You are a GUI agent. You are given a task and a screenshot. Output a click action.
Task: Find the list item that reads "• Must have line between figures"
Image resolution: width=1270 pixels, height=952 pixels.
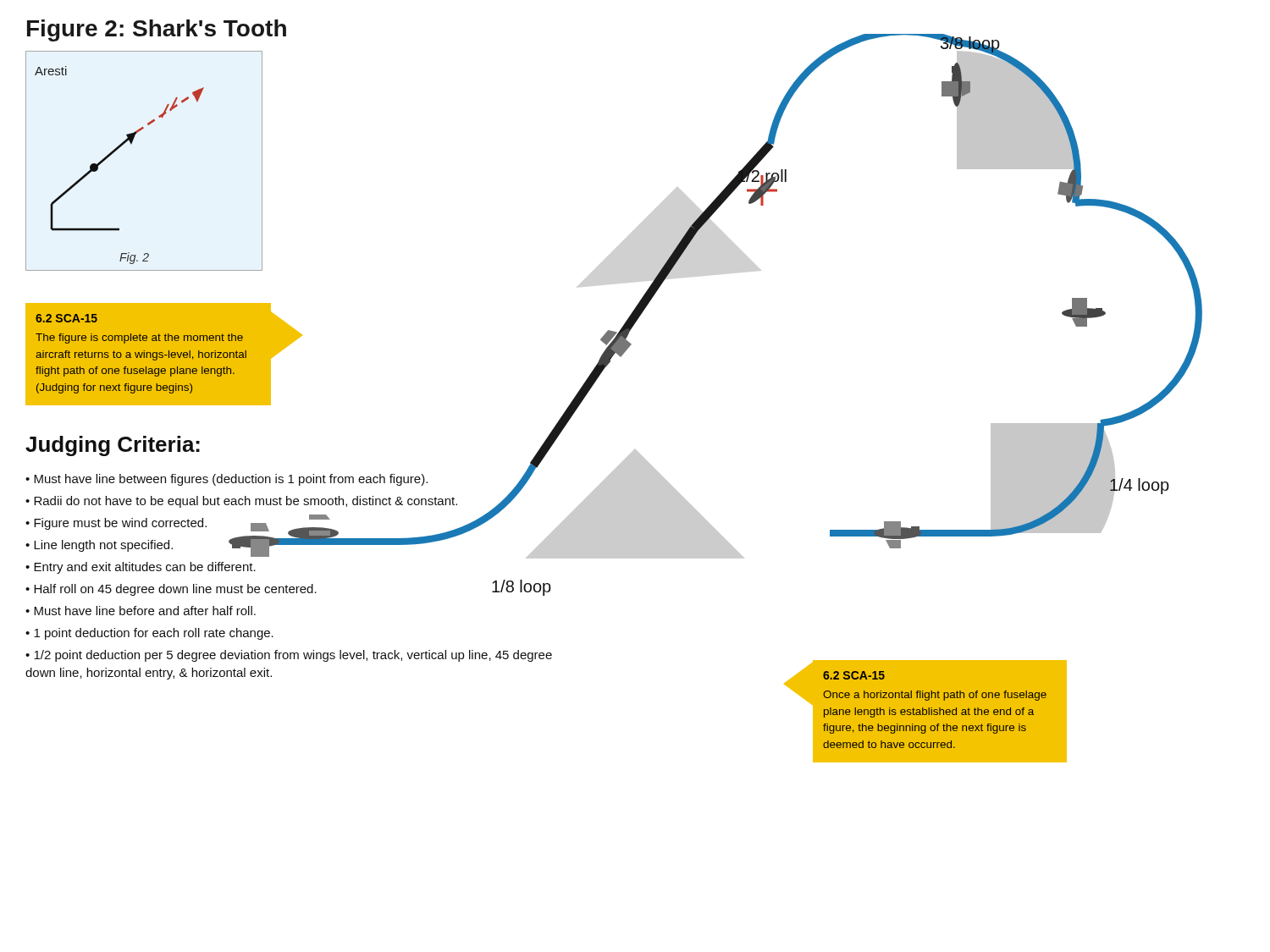pos(227,479)
